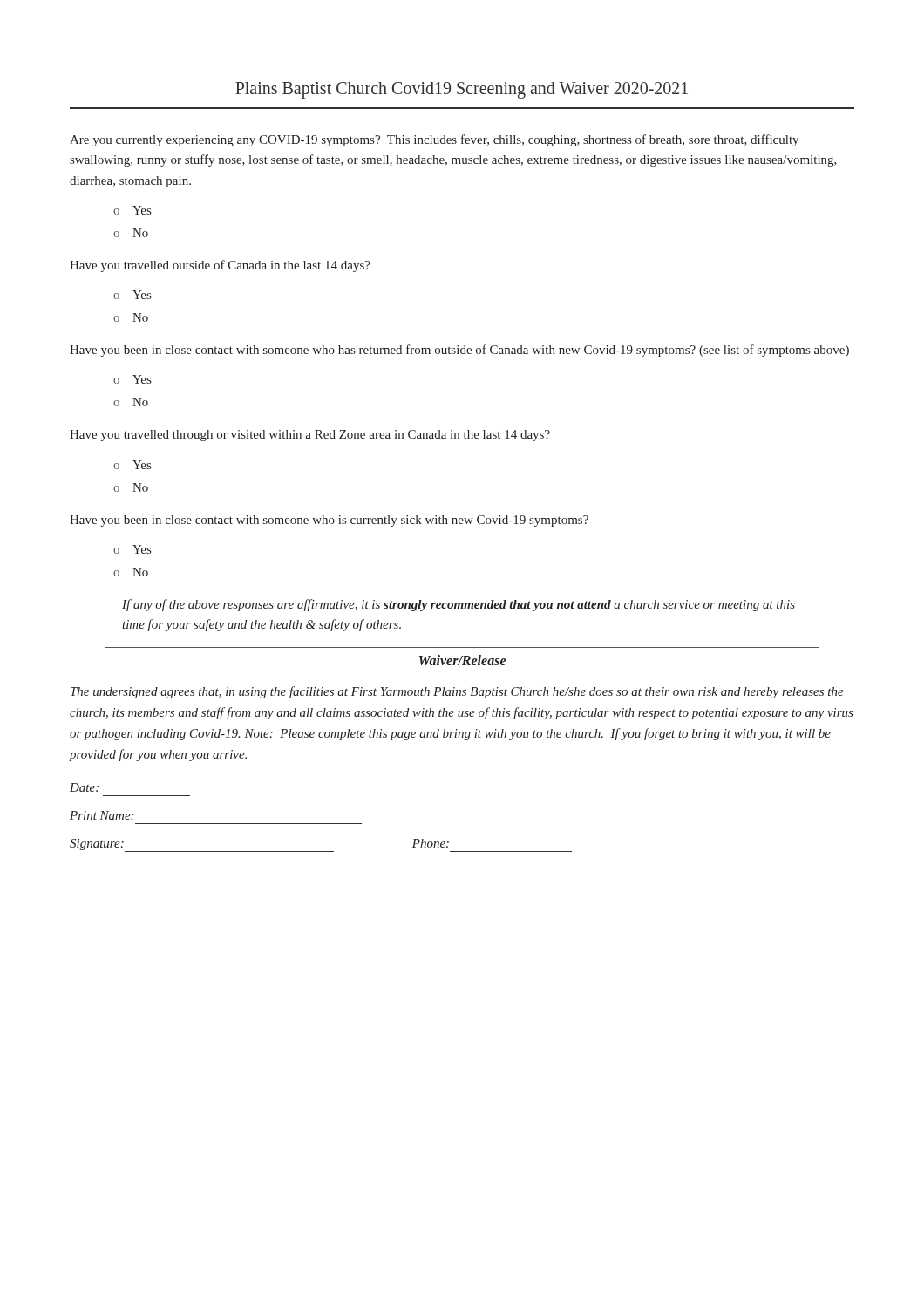Point to "Print Name:"
Viewport: 924px width, 1308px height.
[x=216, y=816]
